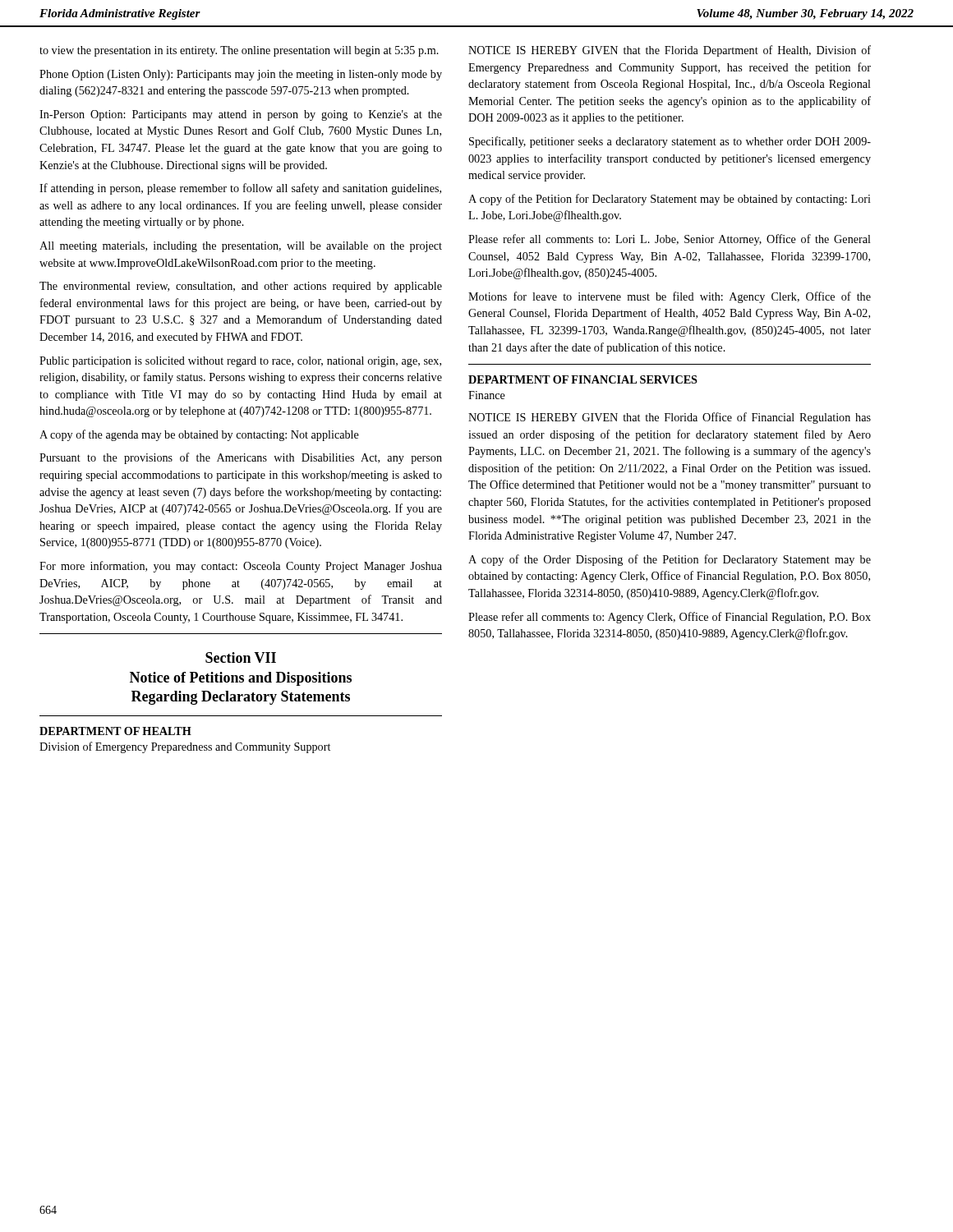Image resolution: width=953 pixels, height=1232 pixels.
Task: Find the block on this page that starts "to view the presentation in"
Action: tap(241, 50)
